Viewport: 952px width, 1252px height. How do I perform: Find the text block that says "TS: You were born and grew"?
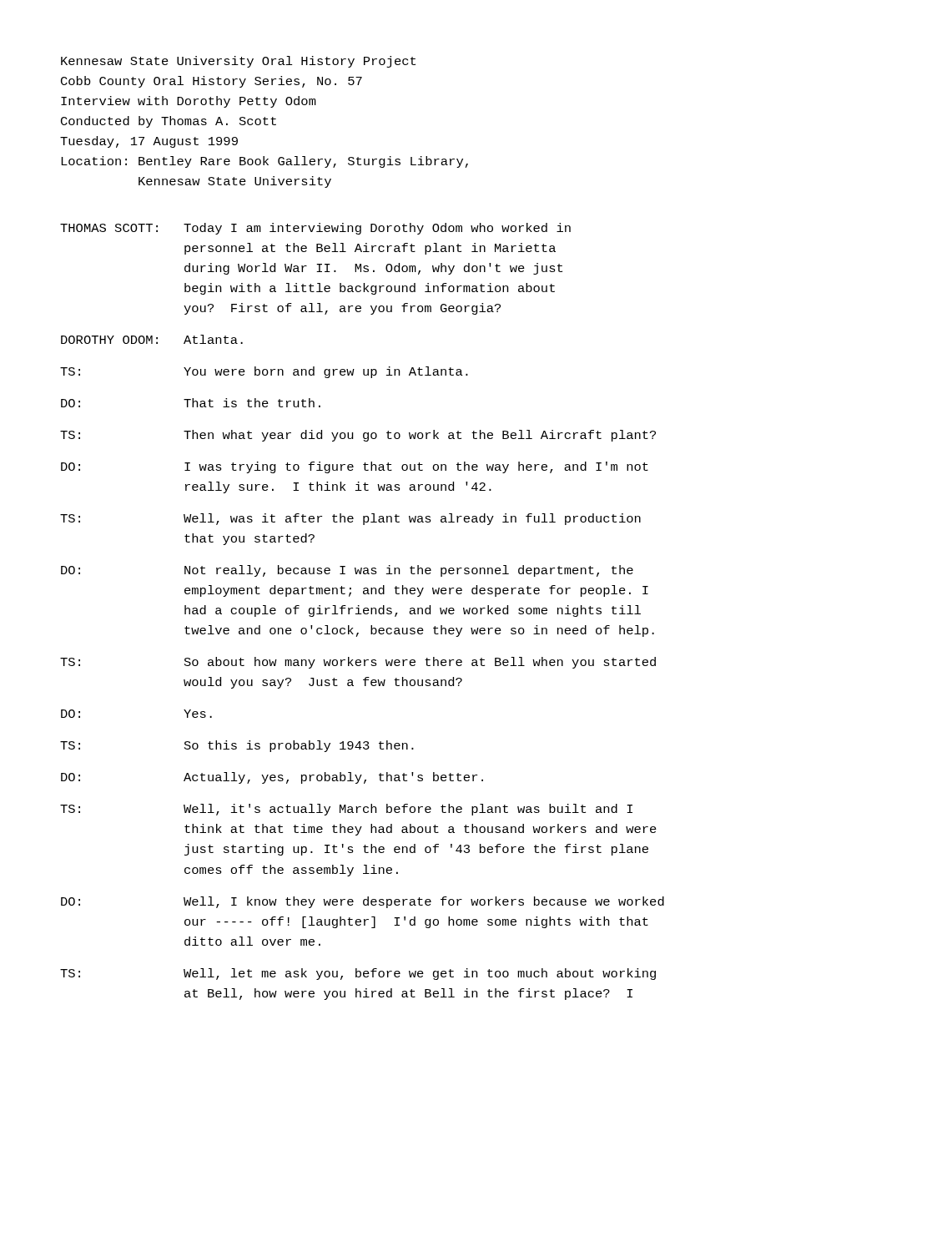(476, 372)
